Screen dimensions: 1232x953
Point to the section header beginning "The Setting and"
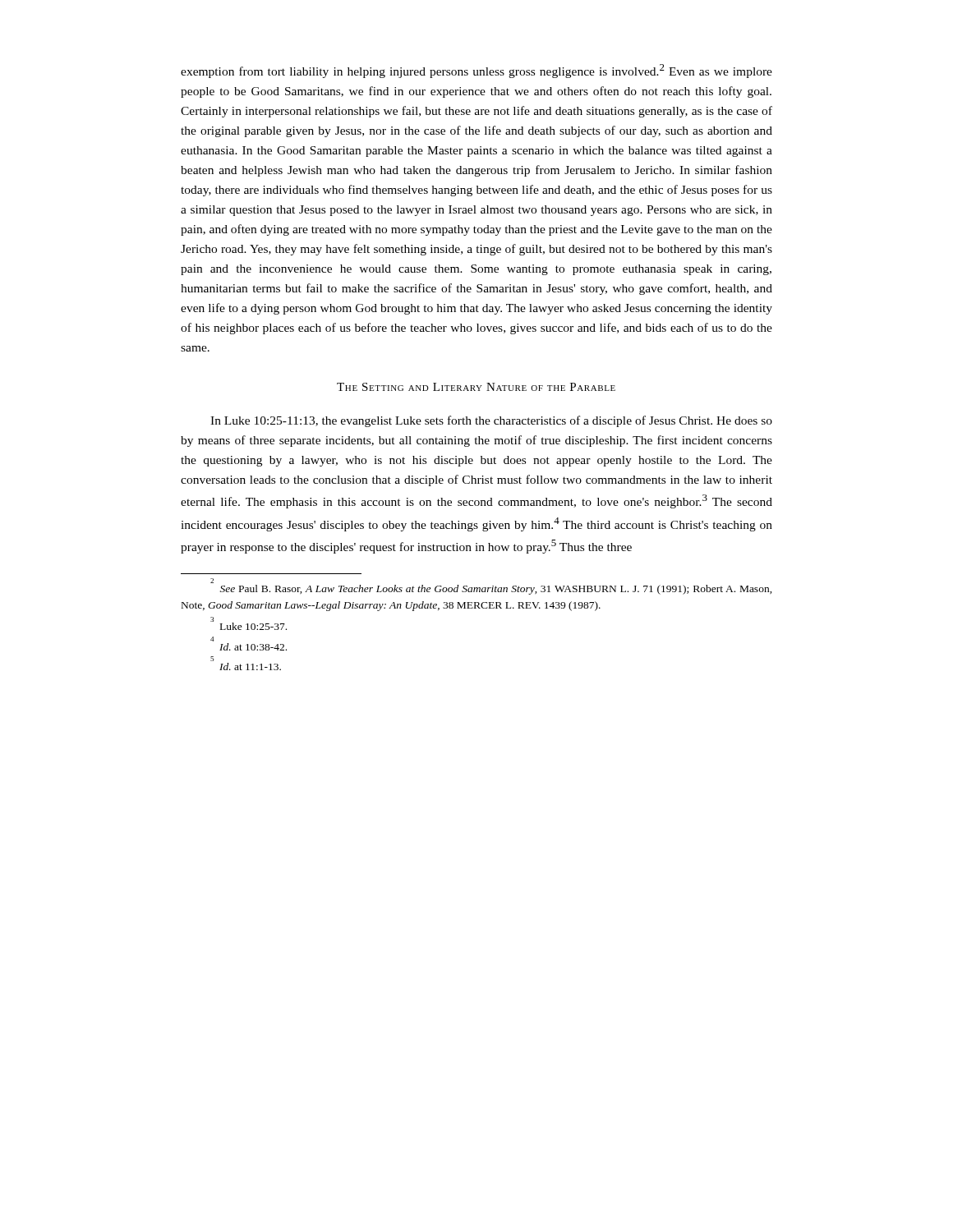[476, 388]
